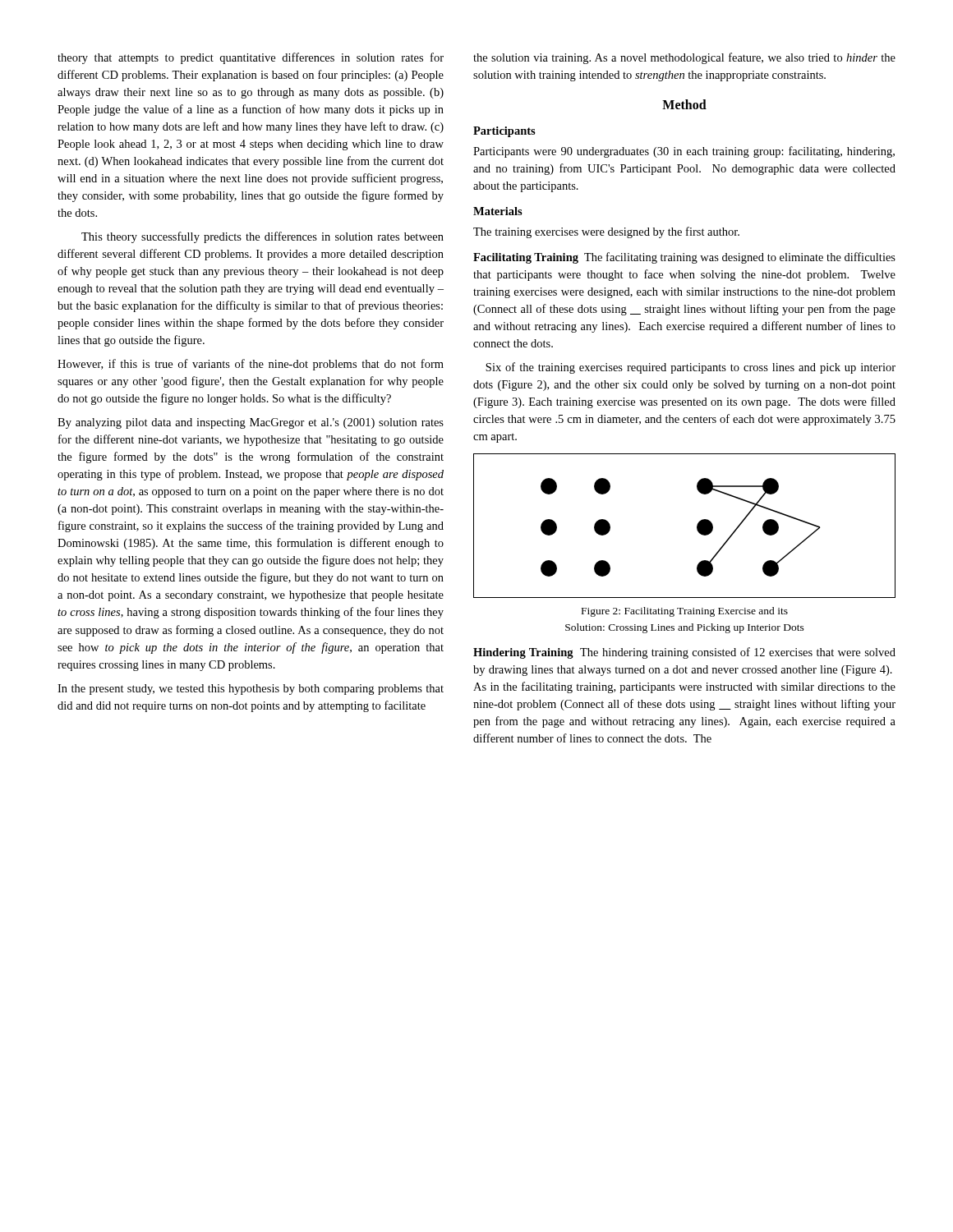Locate the text block that says "Facilitating Training The facilitating training"

coord(684,301)
